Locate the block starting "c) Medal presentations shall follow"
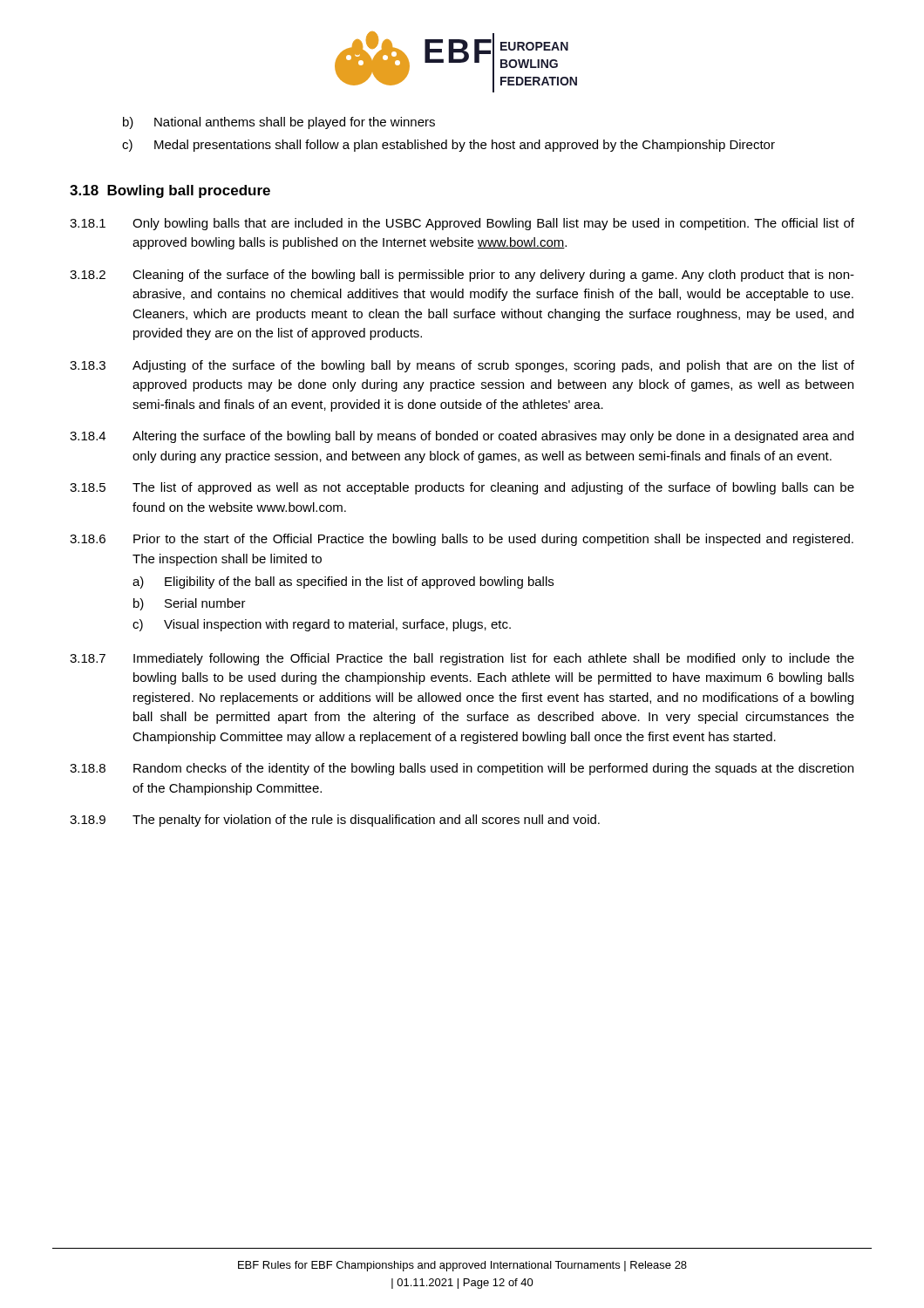 click(488, 144)
